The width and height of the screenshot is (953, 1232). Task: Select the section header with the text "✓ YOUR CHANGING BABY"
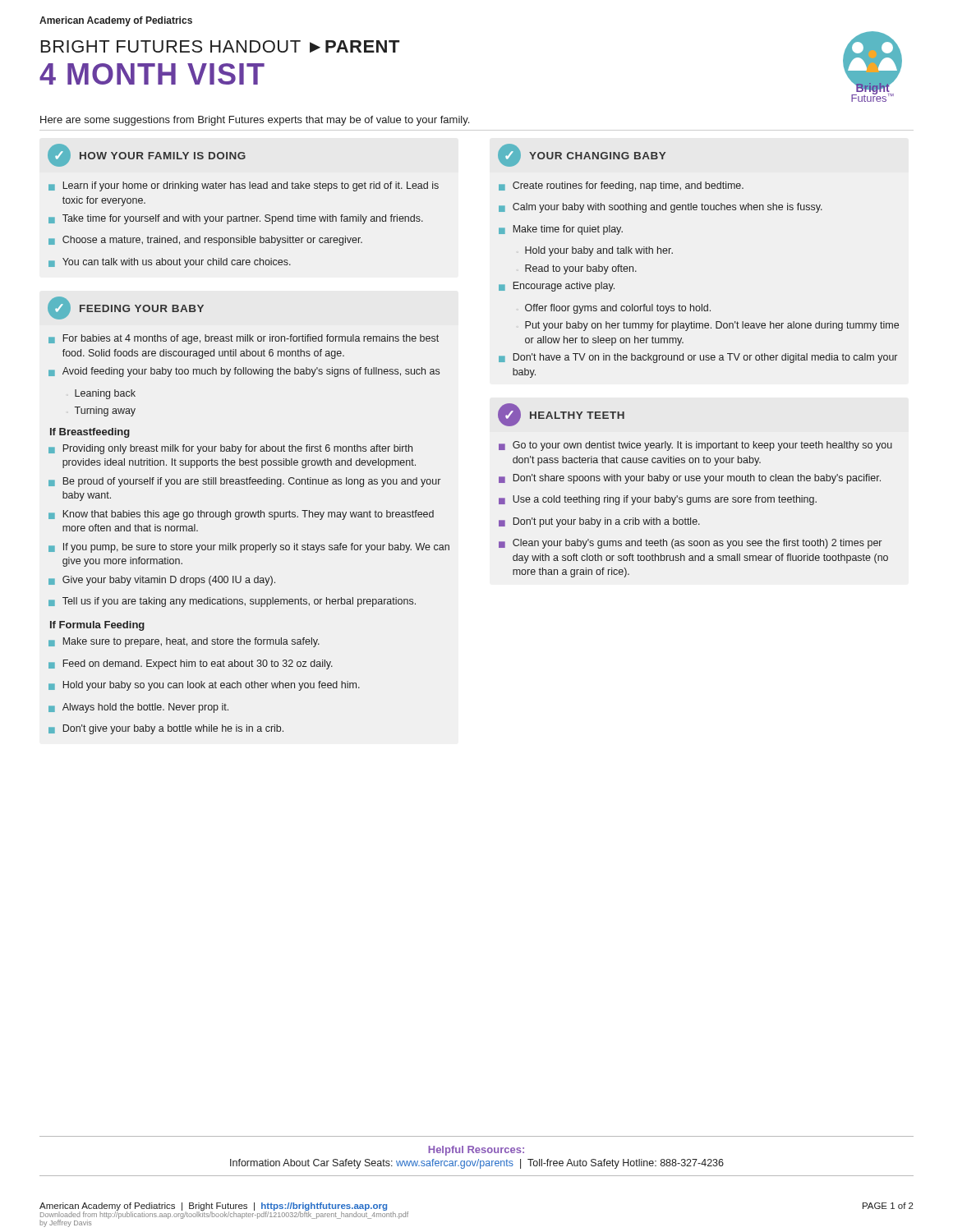582,155
